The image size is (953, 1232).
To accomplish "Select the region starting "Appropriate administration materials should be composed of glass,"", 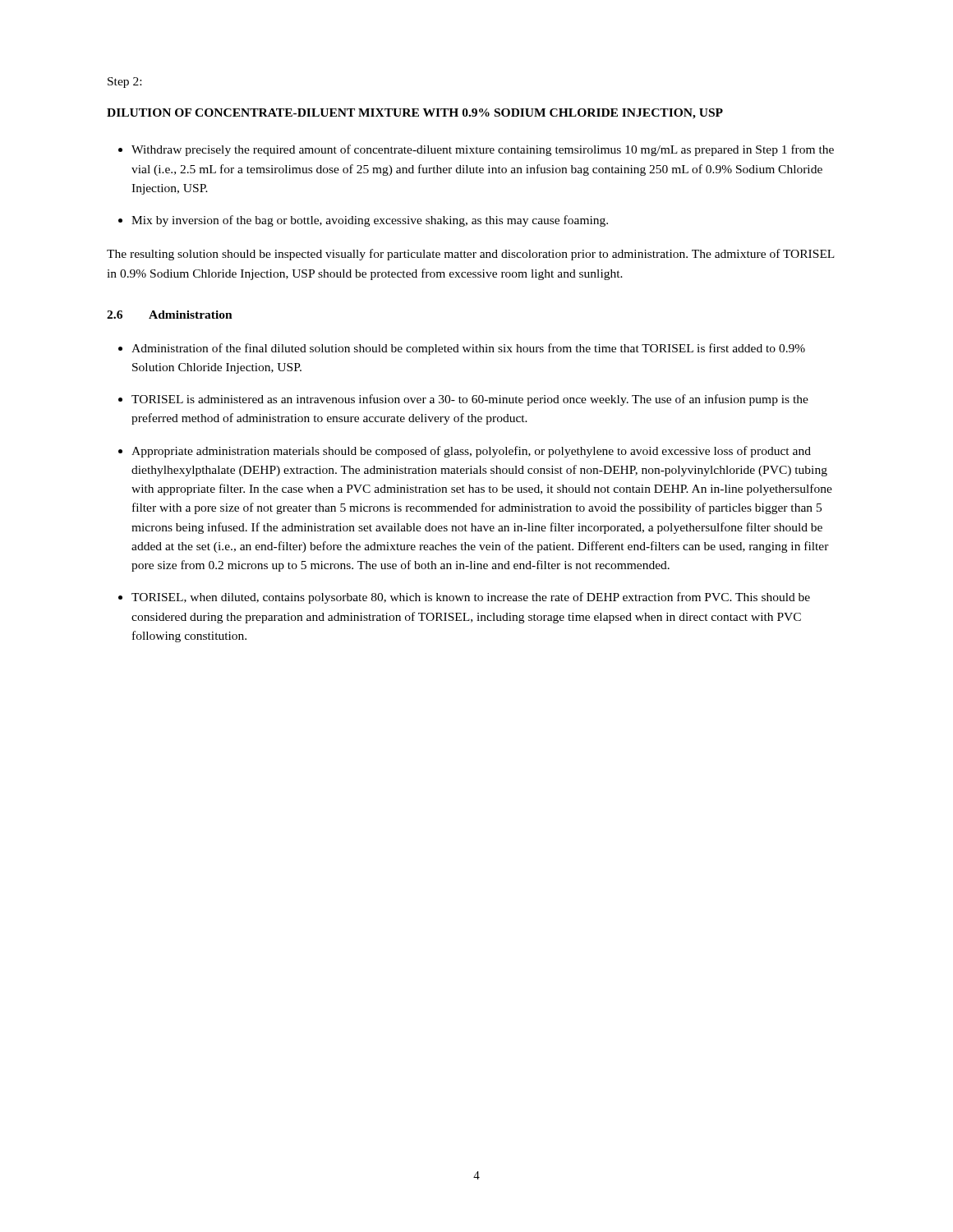I will pyautogui.click(x=482, y=508).
